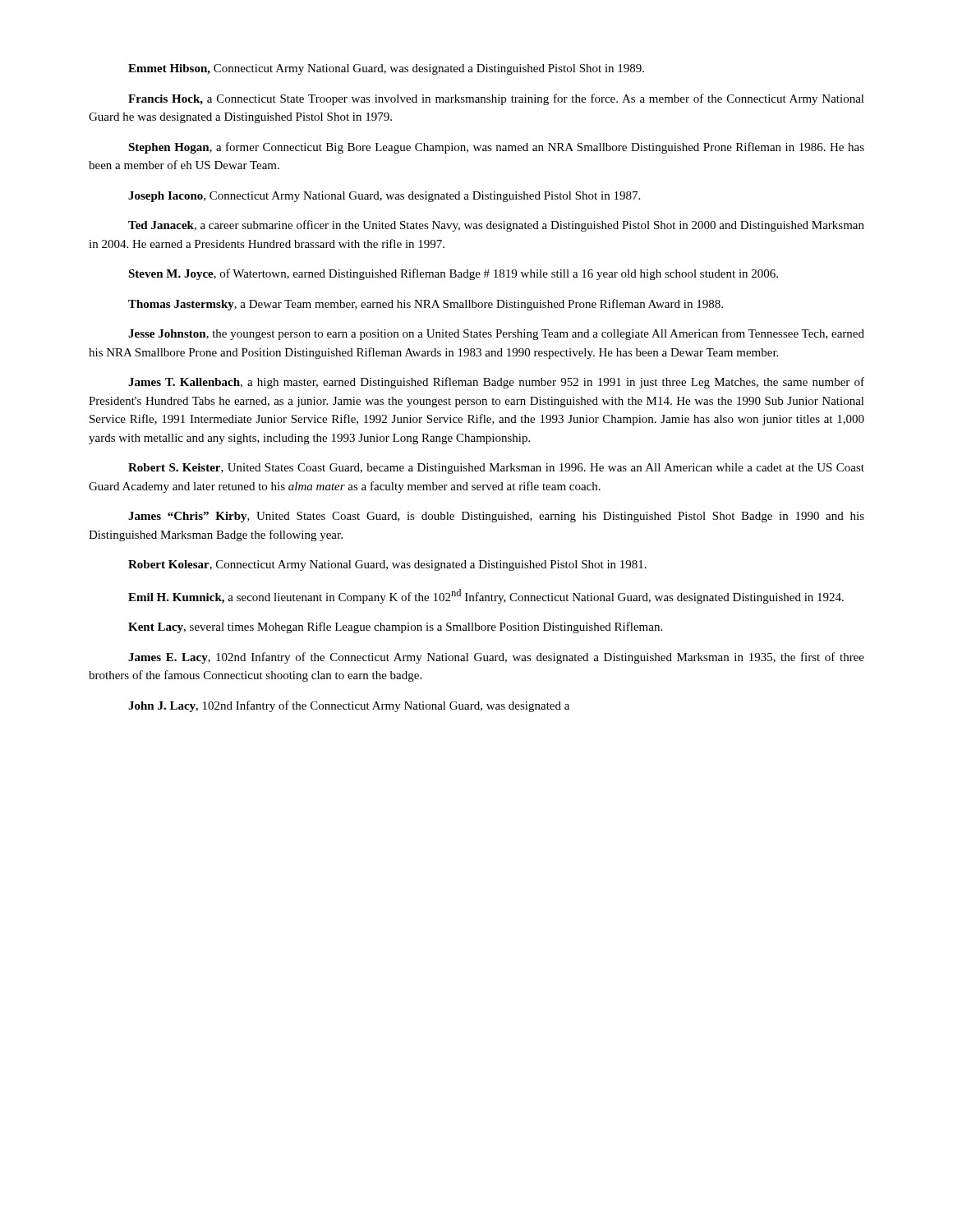Locate the text block with the text "James T. Kallenbach, a high master, earned Distinguished"
Image resolution: width=953 pixels, height=1232 pixels.
pyautogui.click(x=476, y=410)
